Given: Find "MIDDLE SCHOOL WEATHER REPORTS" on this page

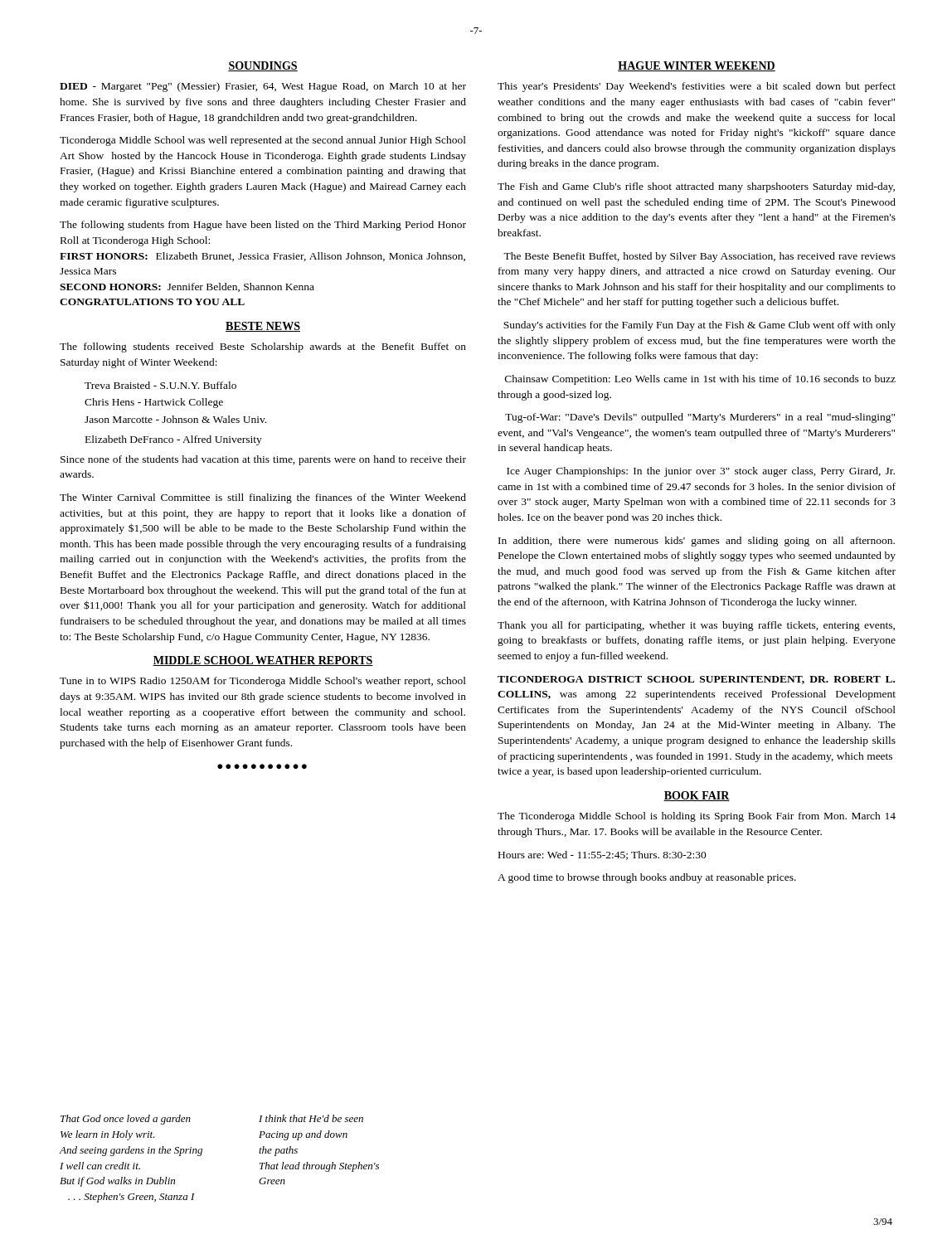Looking at the screenshot, I should [263, 661].
